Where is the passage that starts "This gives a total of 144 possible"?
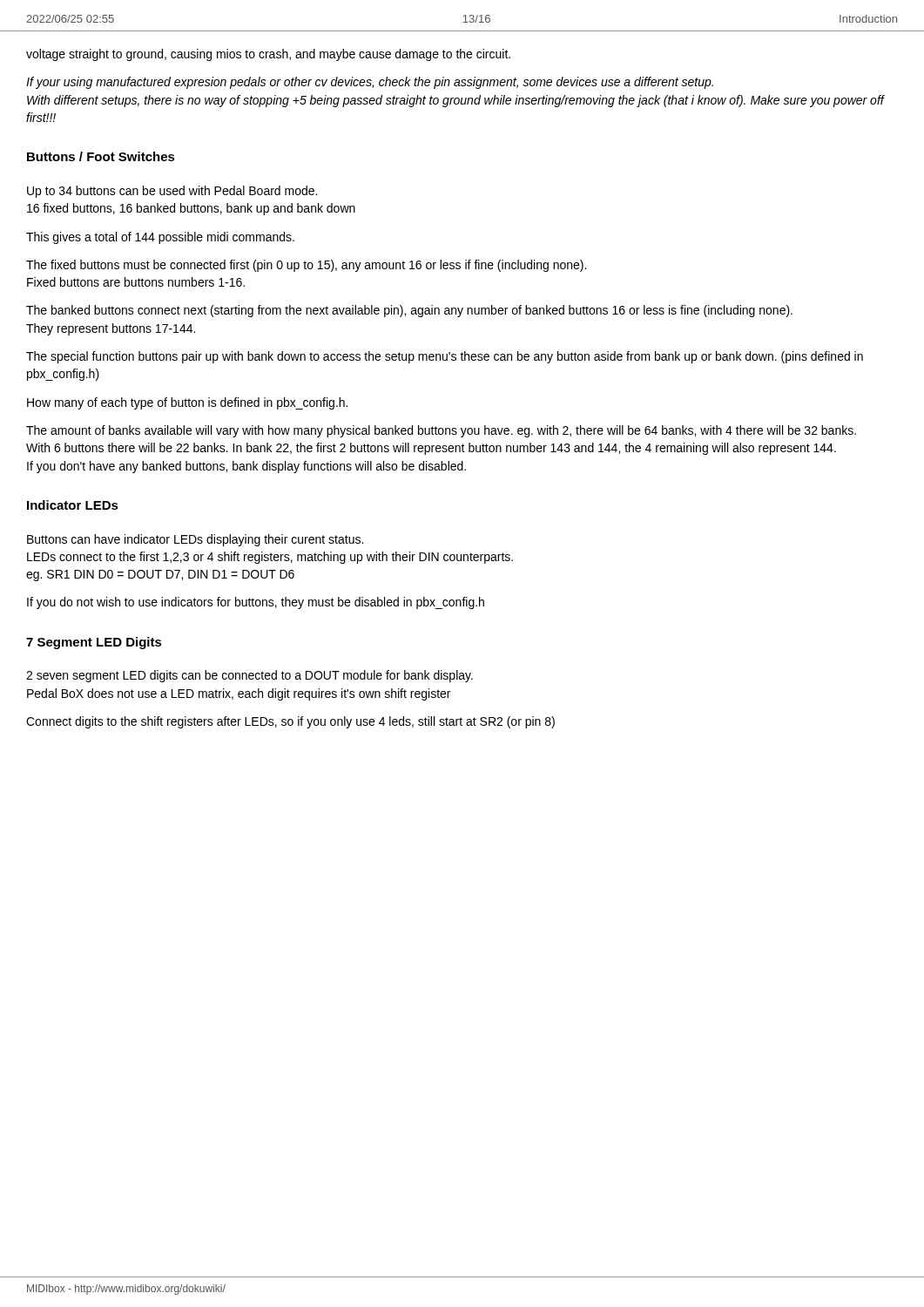924x1307 pixels. click(x=161, y=237)
